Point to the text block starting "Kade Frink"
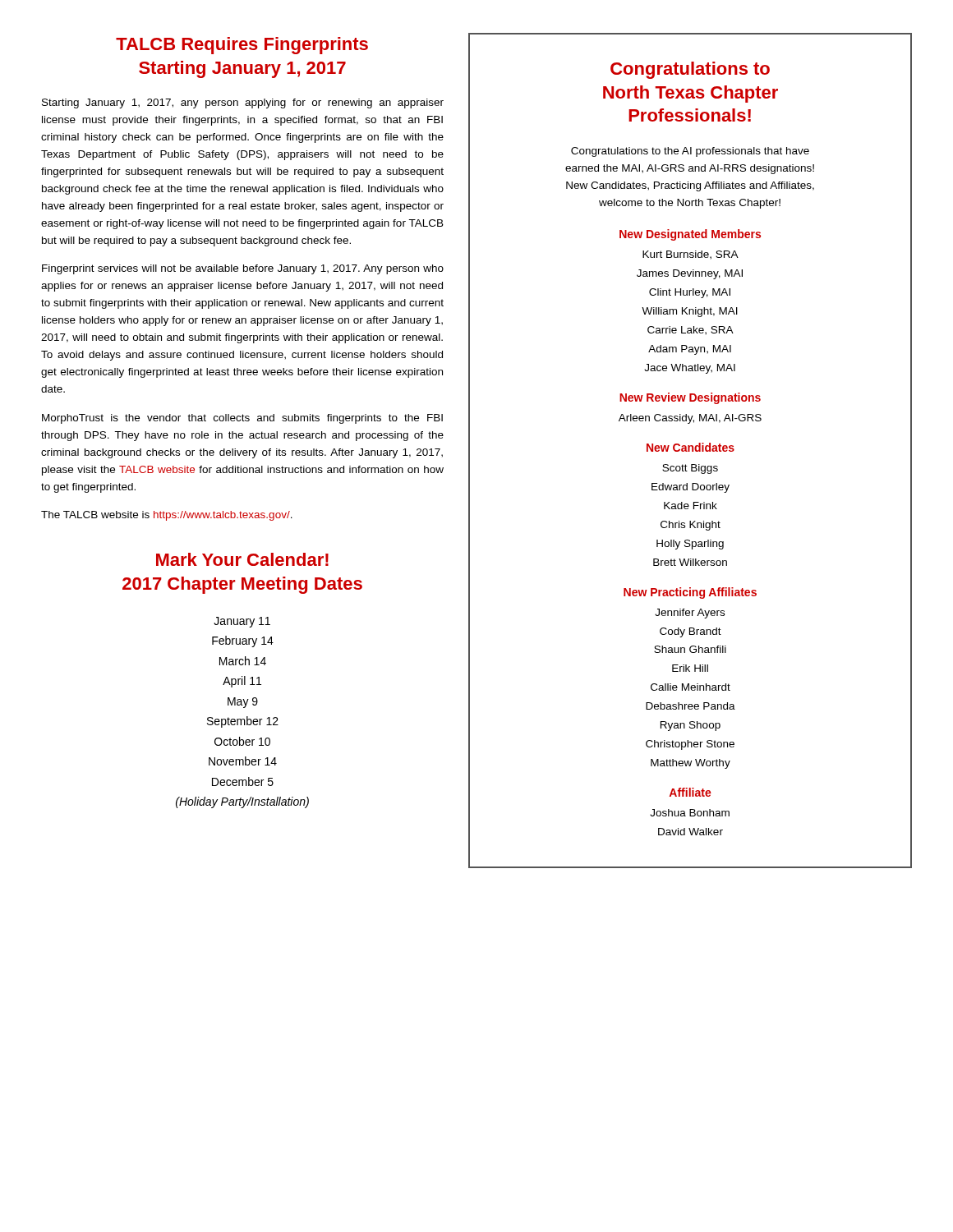953x1232 pixels. [690, 505]
